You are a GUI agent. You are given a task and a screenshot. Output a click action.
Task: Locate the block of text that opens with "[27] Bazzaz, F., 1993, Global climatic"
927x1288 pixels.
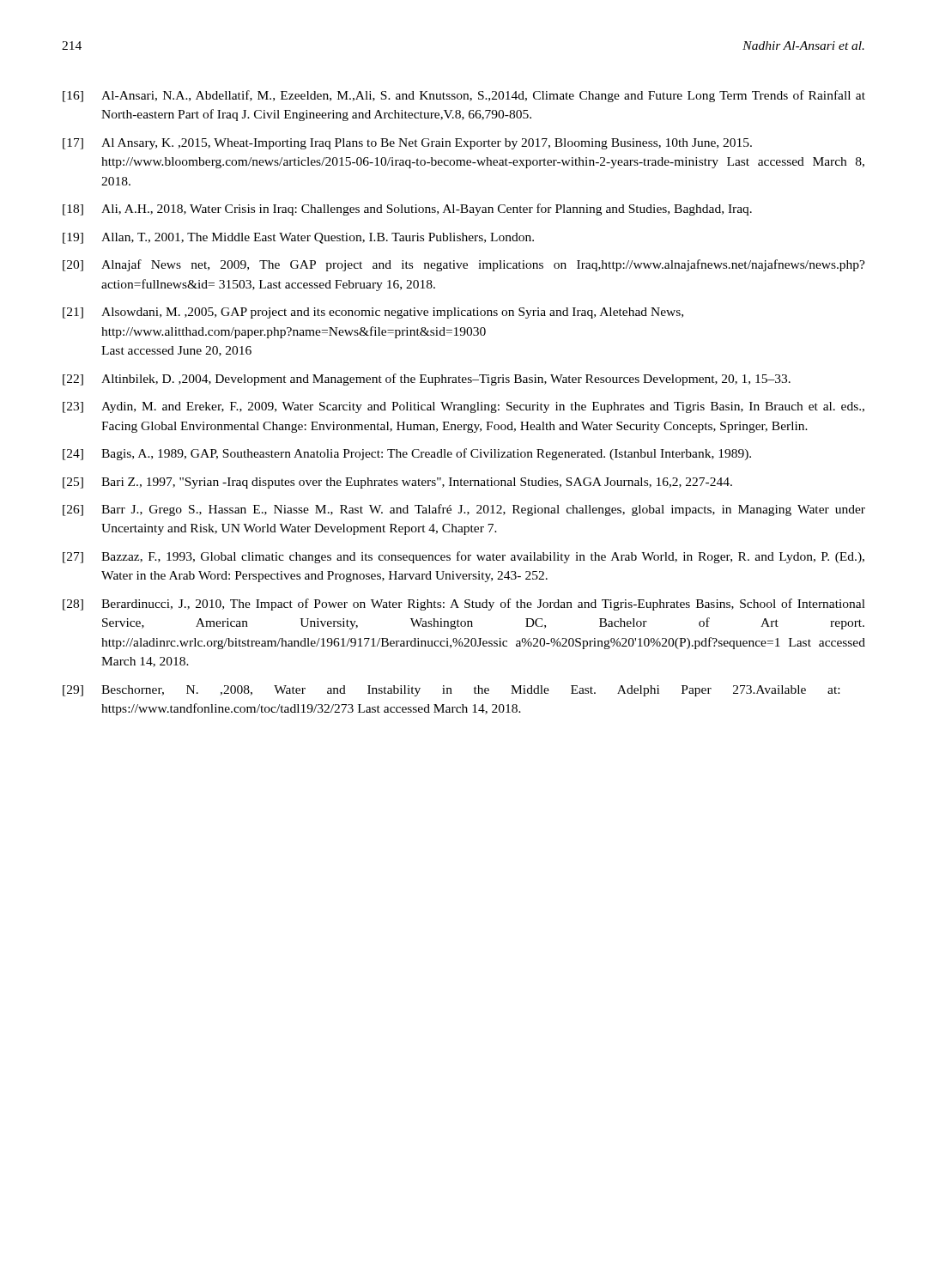point(464,566)
